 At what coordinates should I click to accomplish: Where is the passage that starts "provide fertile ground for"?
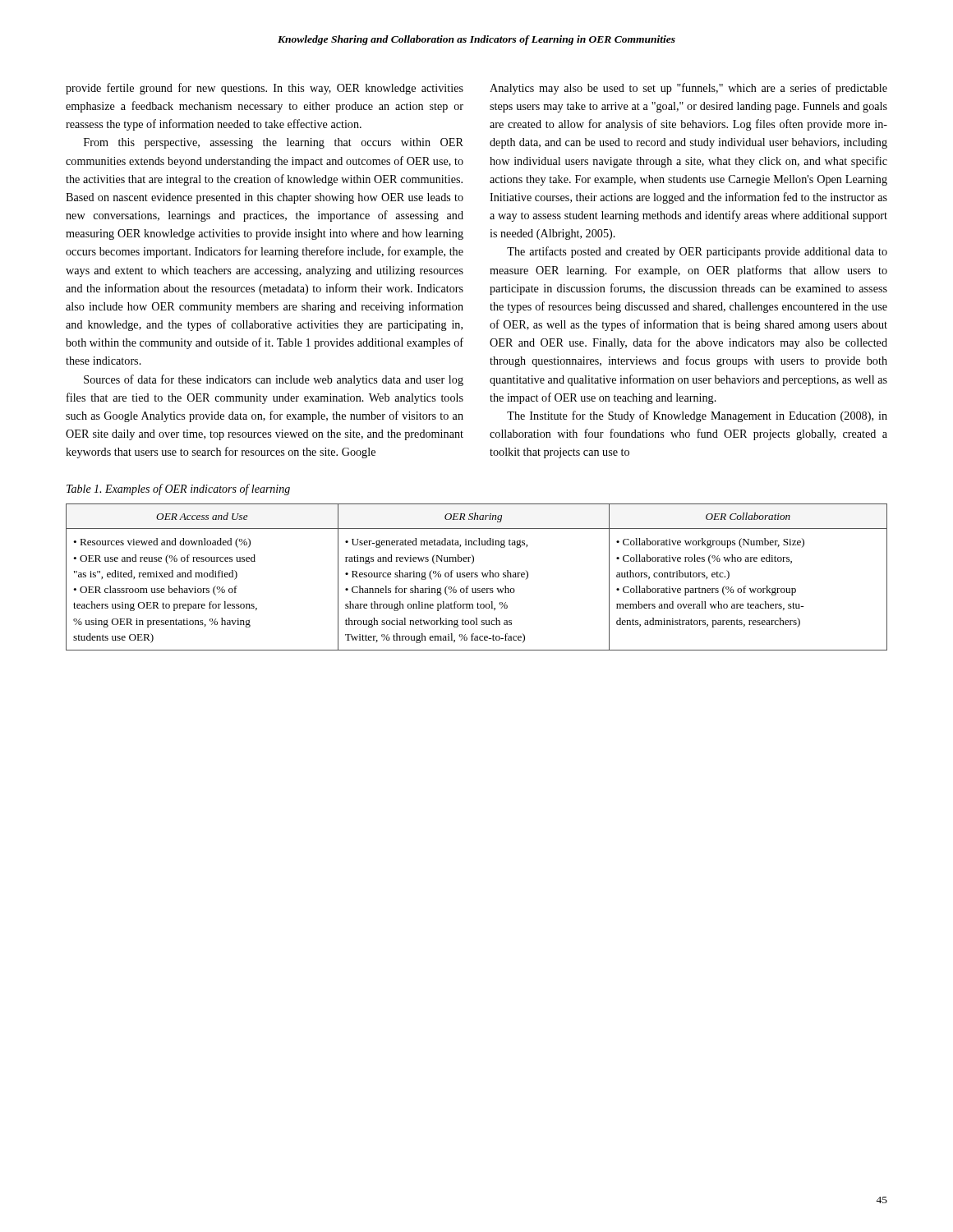[x=265, y=270]
